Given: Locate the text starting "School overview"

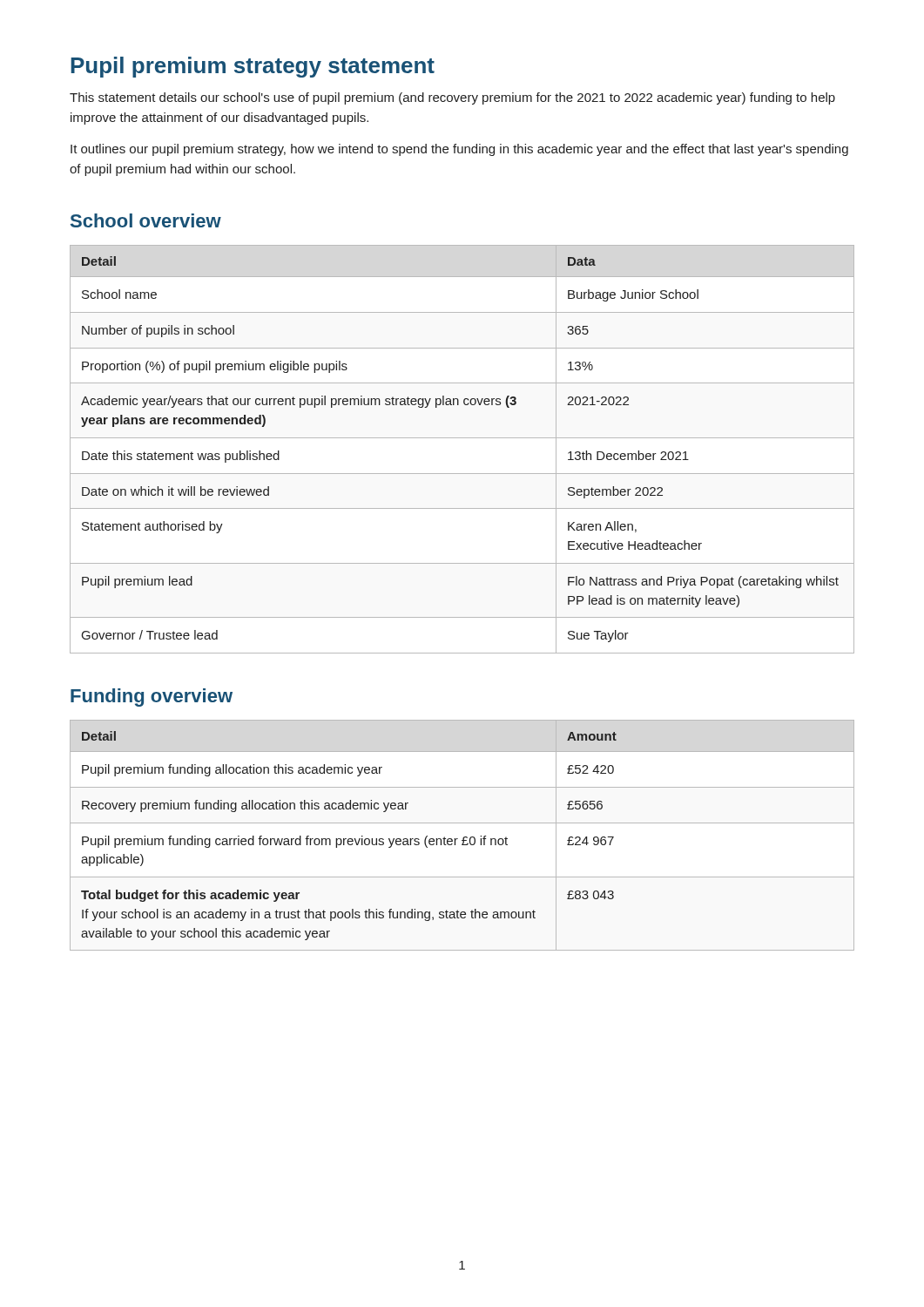Looking at the screenshot, I should pyautogui.click(x=146, y=220).
